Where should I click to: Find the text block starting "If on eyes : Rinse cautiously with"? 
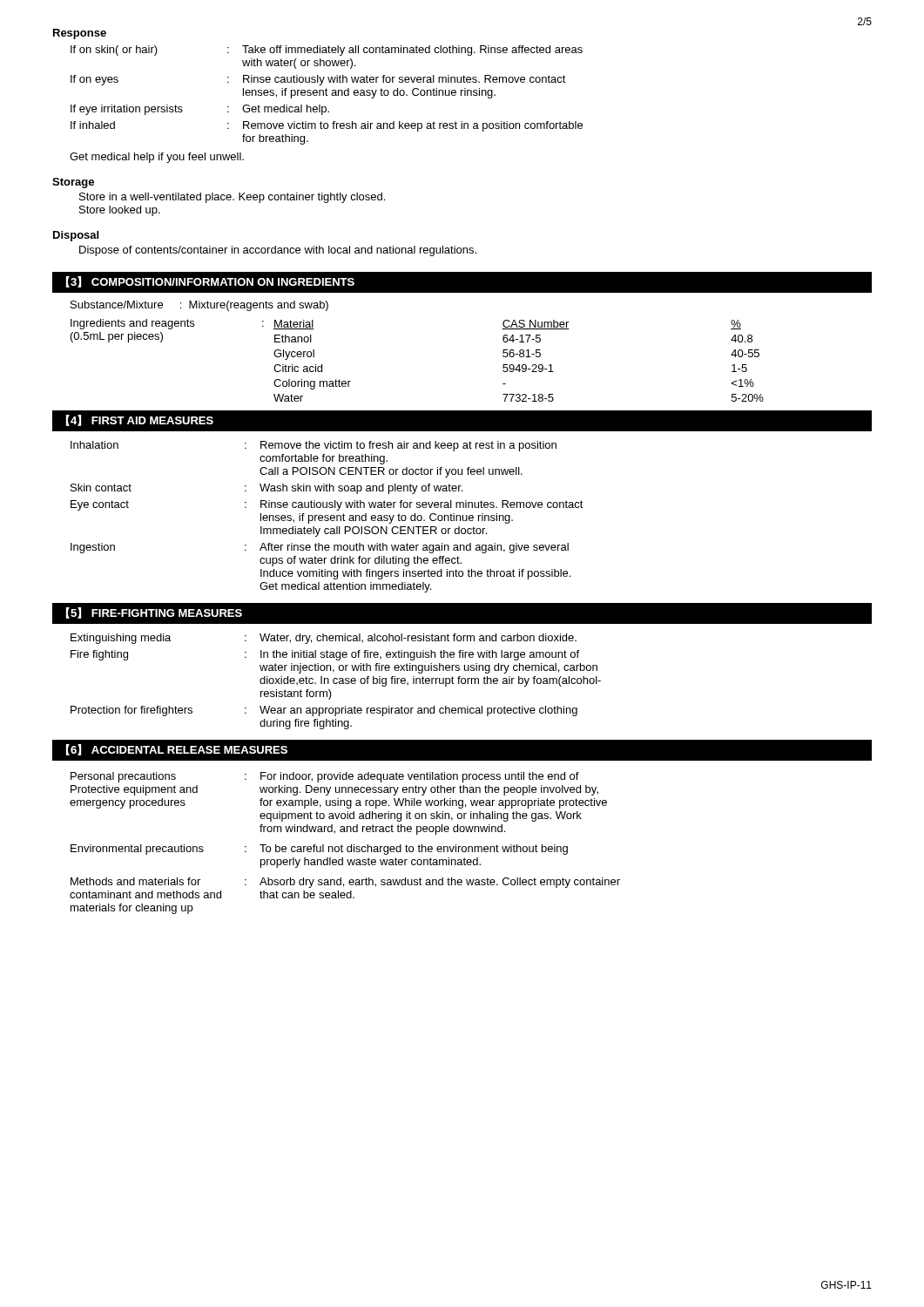(x=462, y=85)
